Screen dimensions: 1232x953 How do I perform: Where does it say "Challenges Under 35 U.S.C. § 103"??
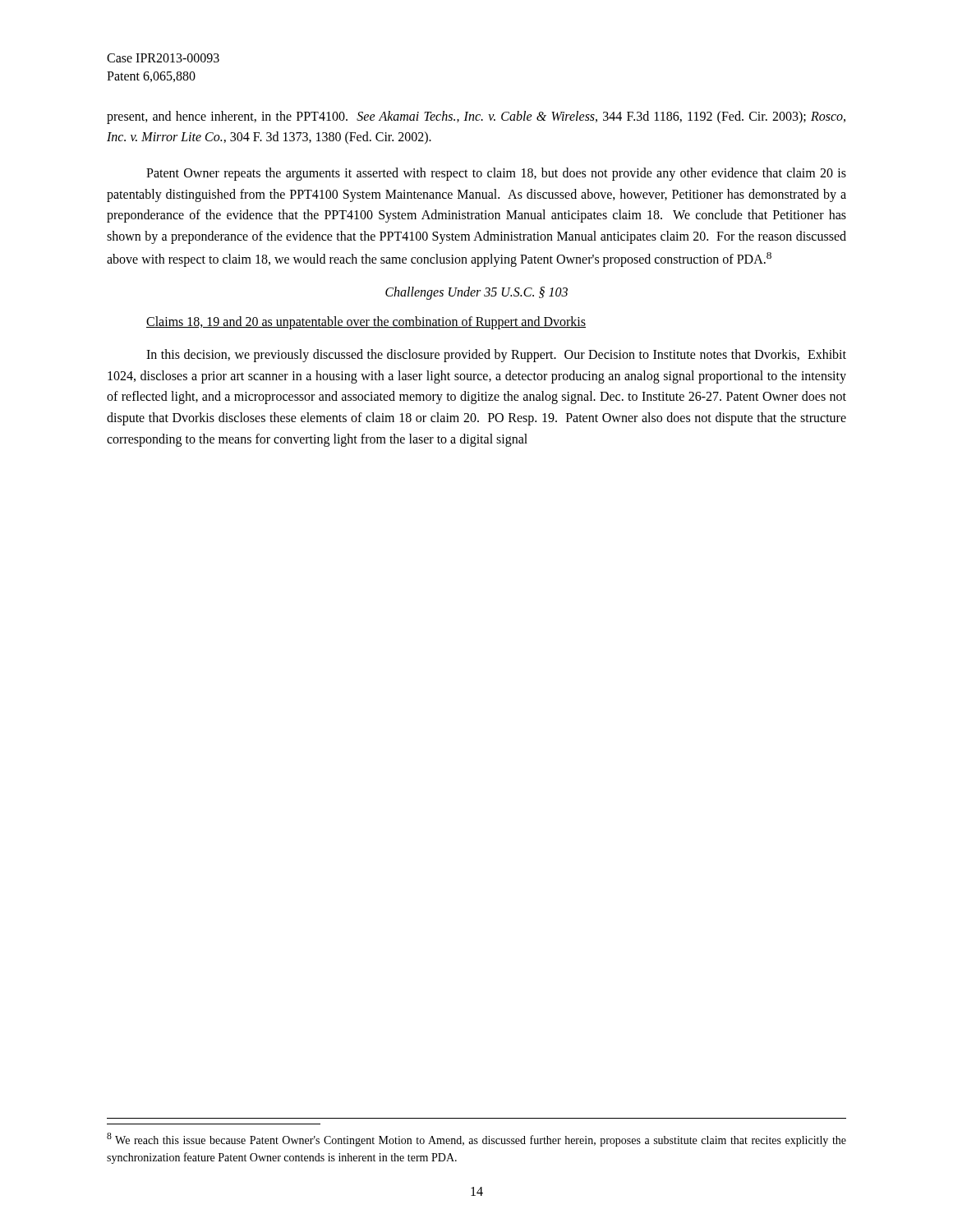[476, 292]
